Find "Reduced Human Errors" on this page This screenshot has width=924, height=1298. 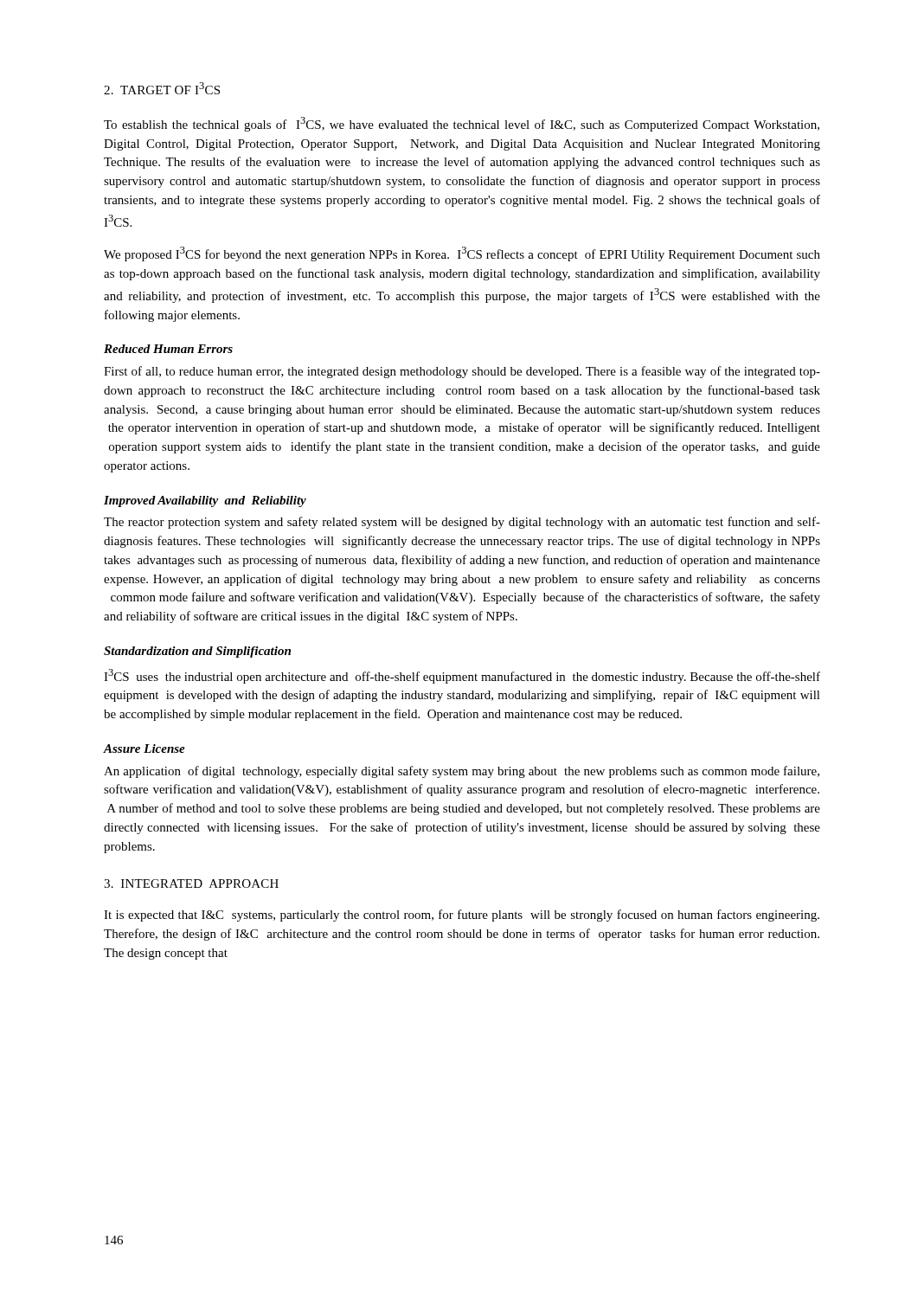click(168, 349)
